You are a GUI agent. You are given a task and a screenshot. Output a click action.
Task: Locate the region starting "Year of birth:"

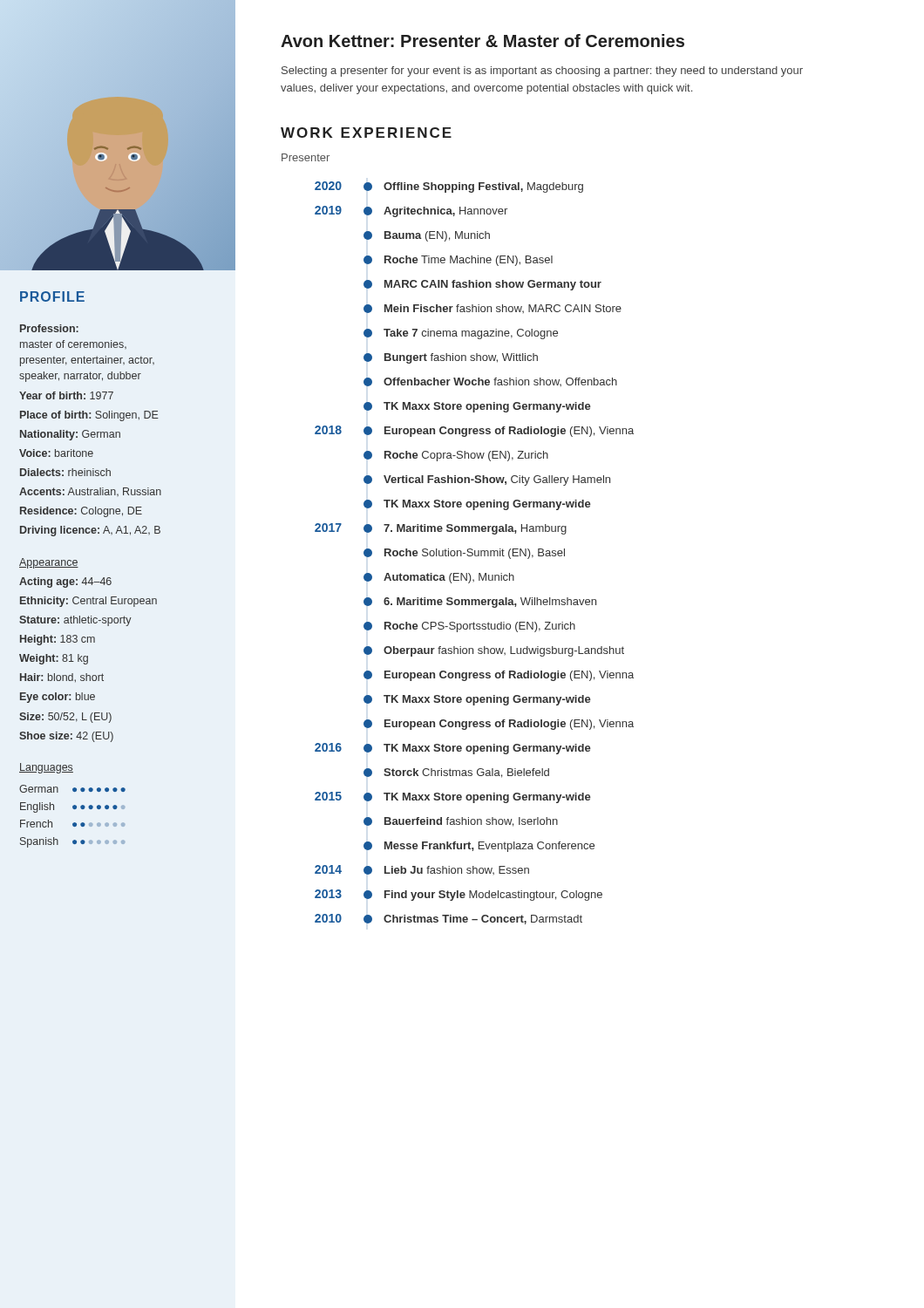tap(66, 395)
